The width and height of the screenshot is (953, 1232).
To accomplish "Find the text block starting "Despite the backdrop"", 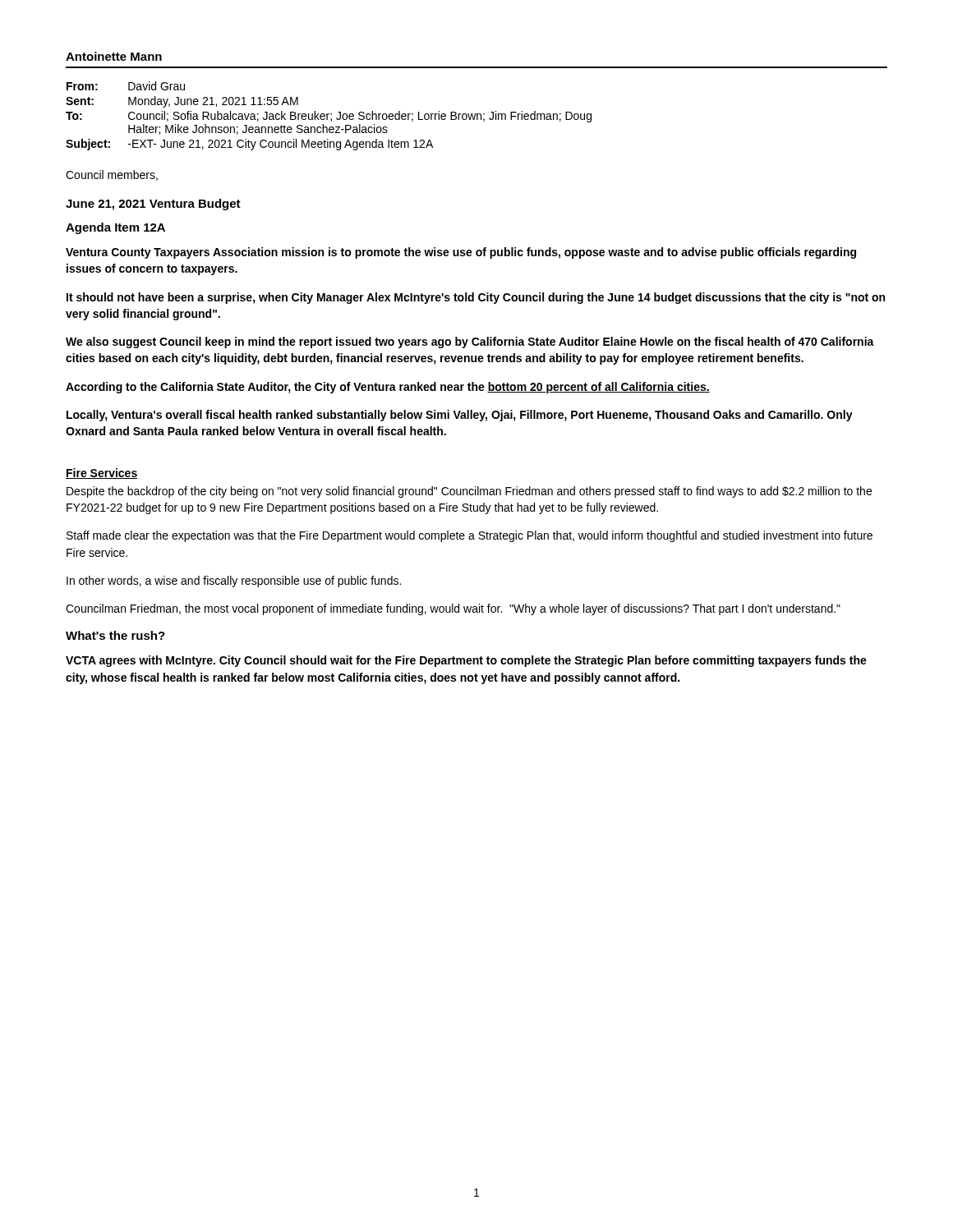I will pyautogui.click(x=469, y=499).
